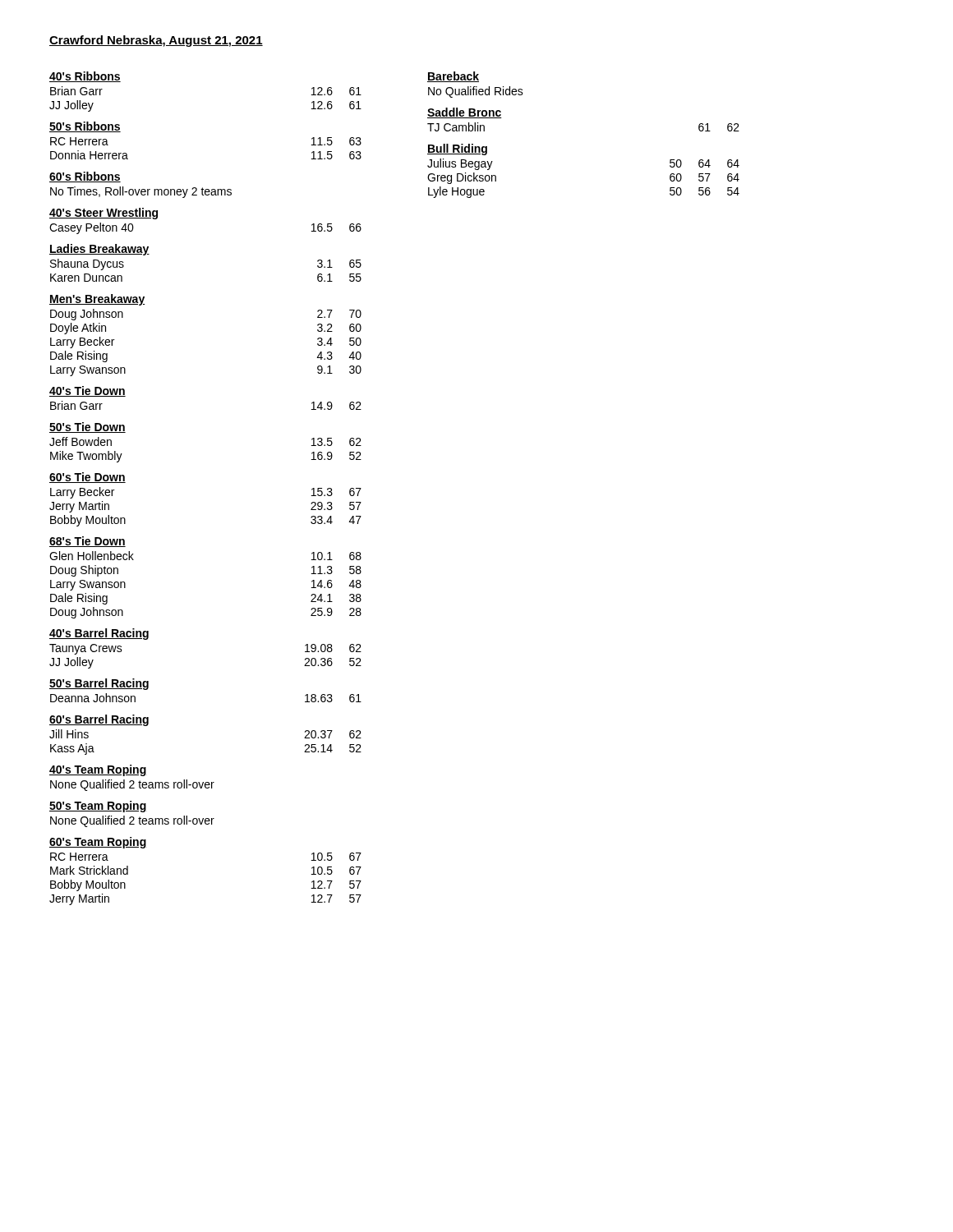953x1232 pixels.
Task: Click on the section header containing "Bull Riding"
Action: [x=458, y=149]
